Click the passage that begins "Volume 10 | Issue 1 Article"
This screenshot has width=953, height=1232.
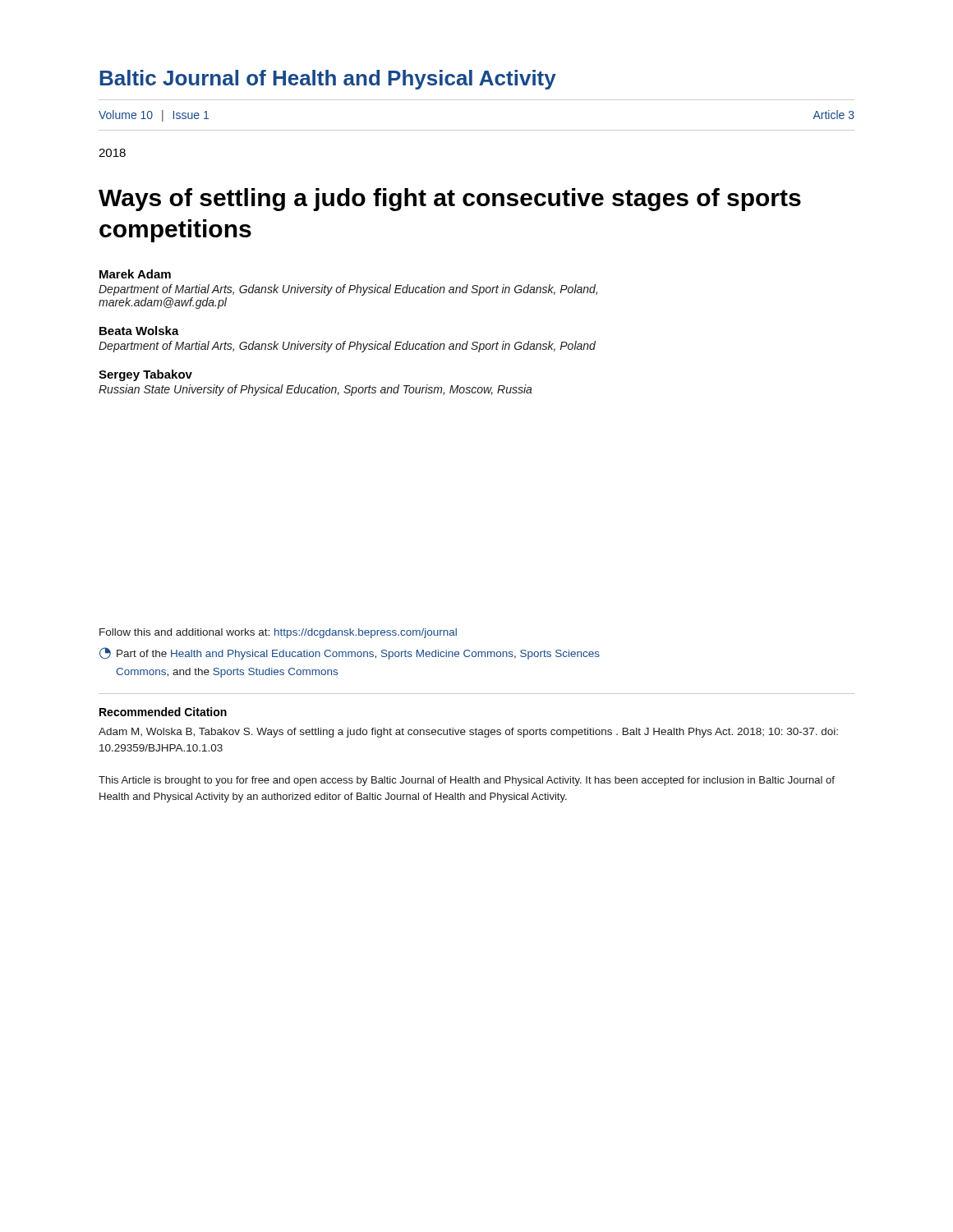[152, 115]
